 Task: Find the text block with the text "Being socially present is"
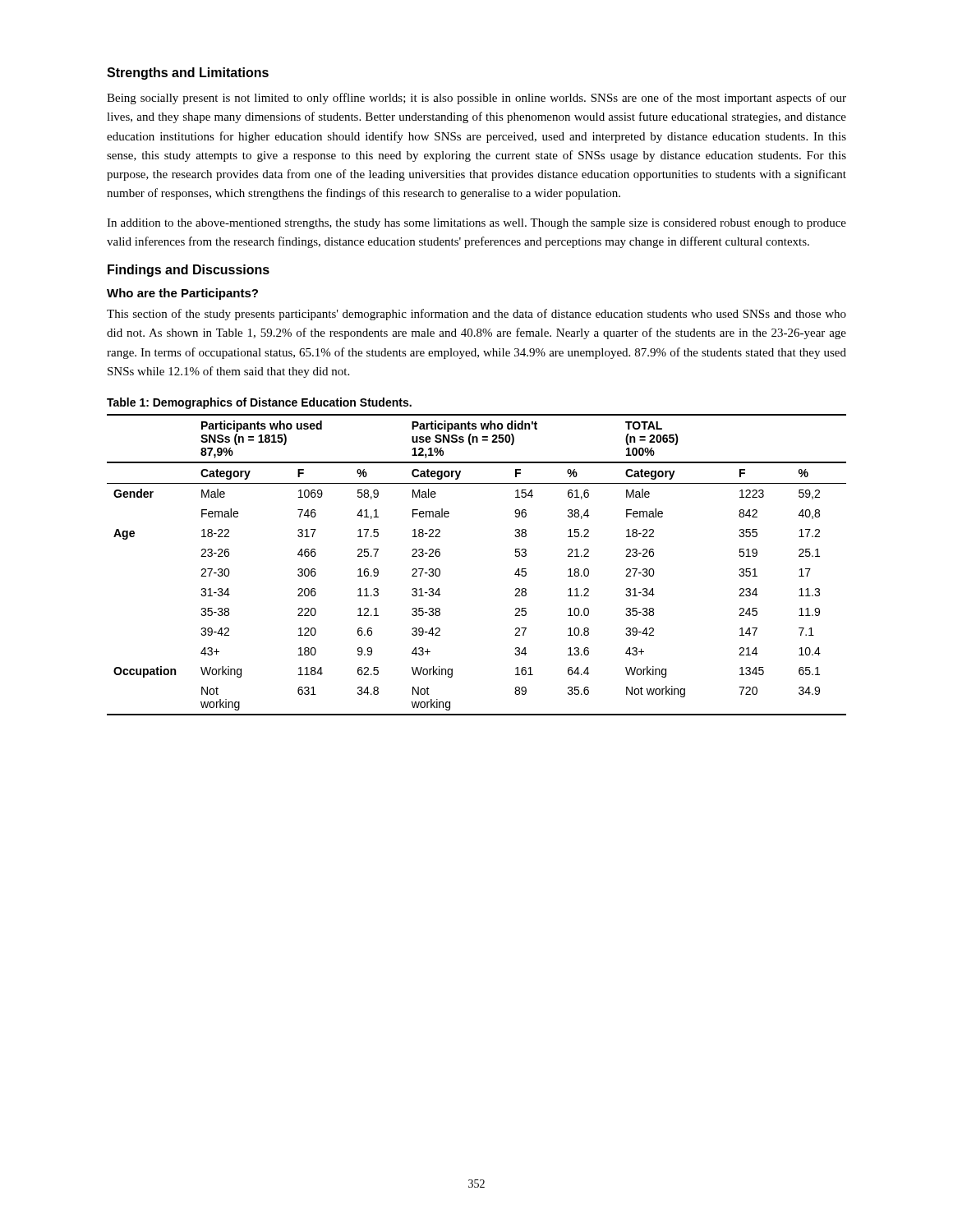[476, 145]
